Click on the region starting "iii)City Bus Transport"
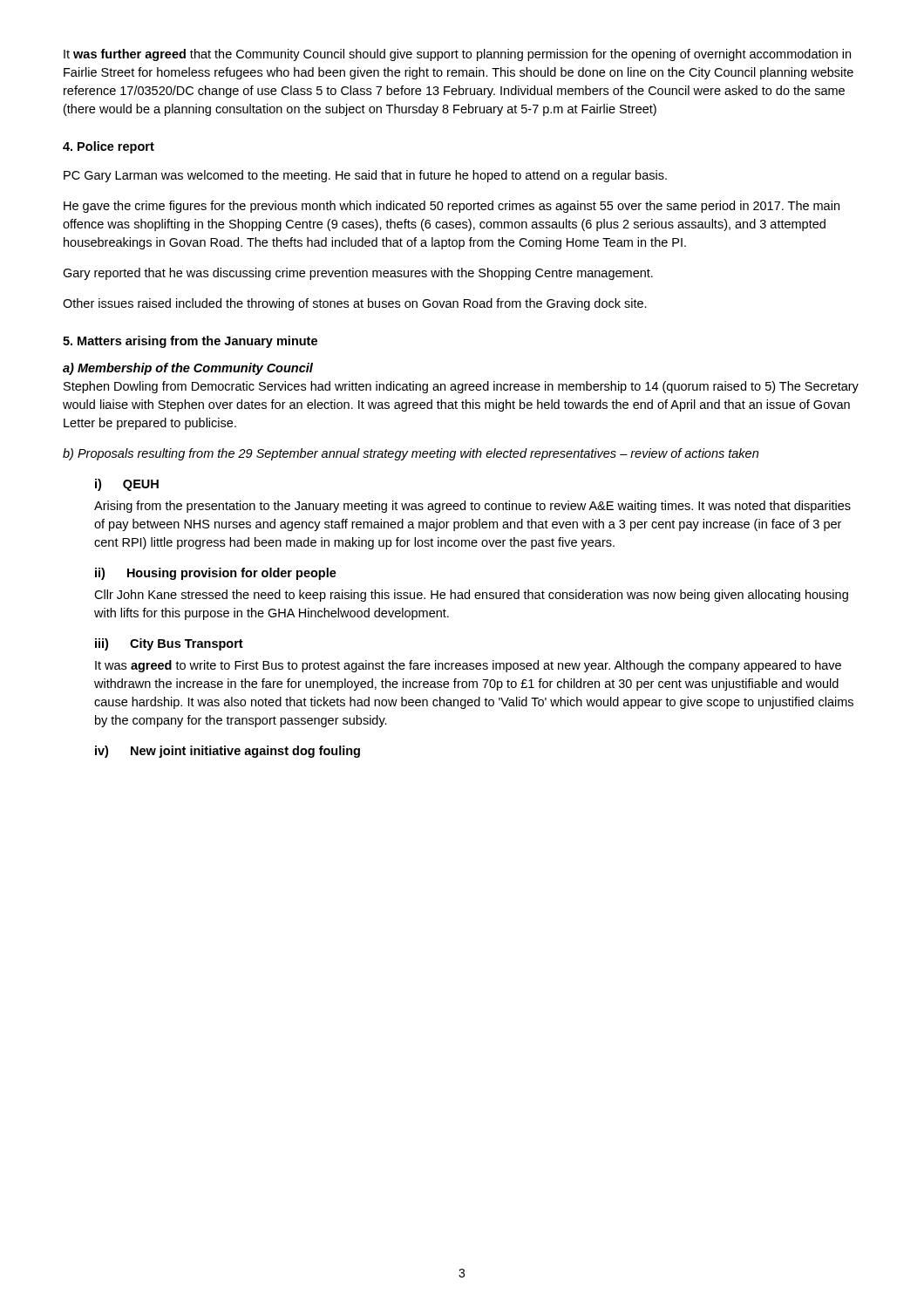Viewport: 924px width, 1308px height. click(169, 644)
